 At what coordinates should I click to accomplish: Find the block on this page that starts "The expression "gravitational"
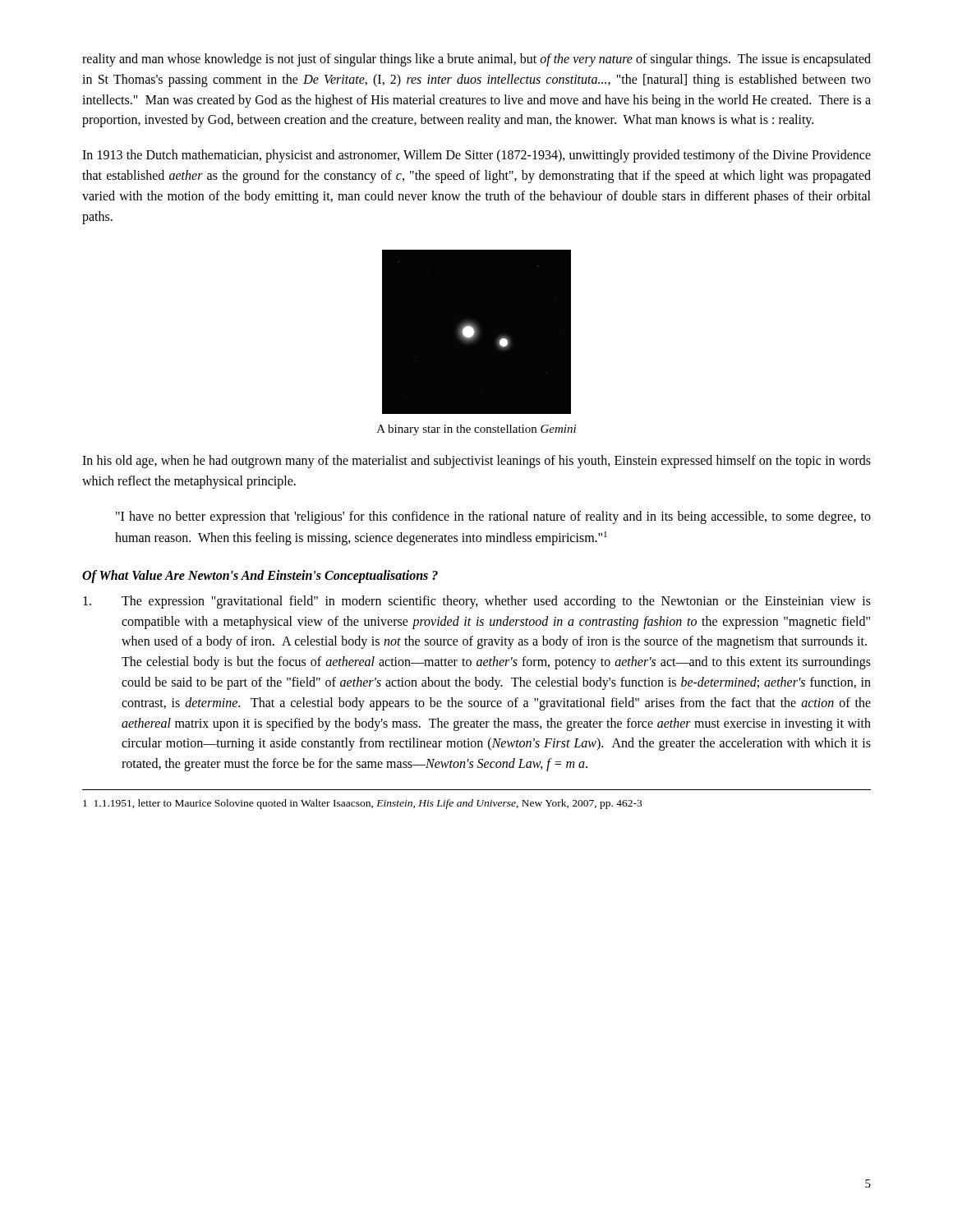[x=476, y=683]
